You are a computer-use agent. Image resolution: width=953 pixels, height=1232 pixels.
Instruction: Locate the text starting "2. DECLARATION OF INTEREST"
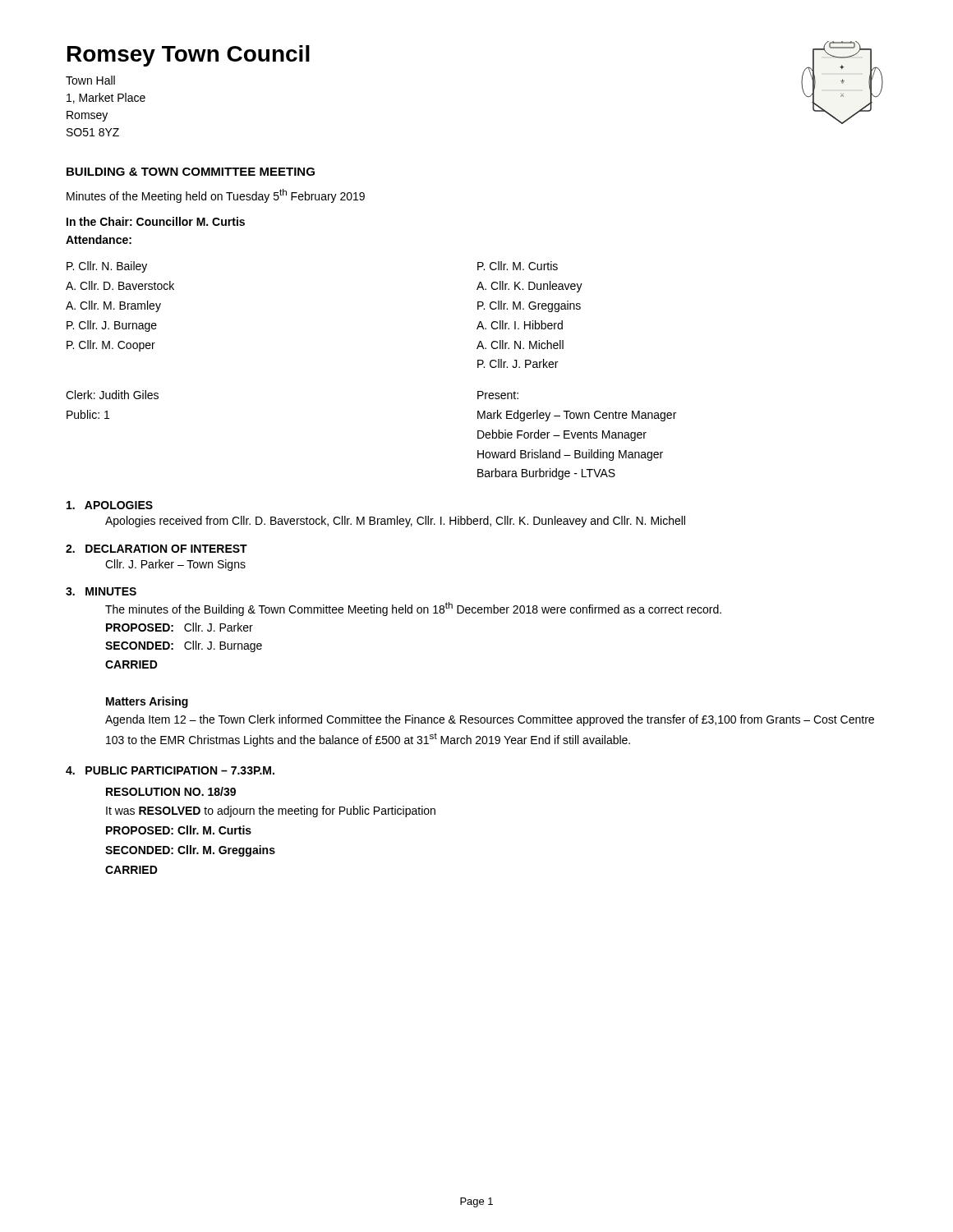click(x=156, y=548)
